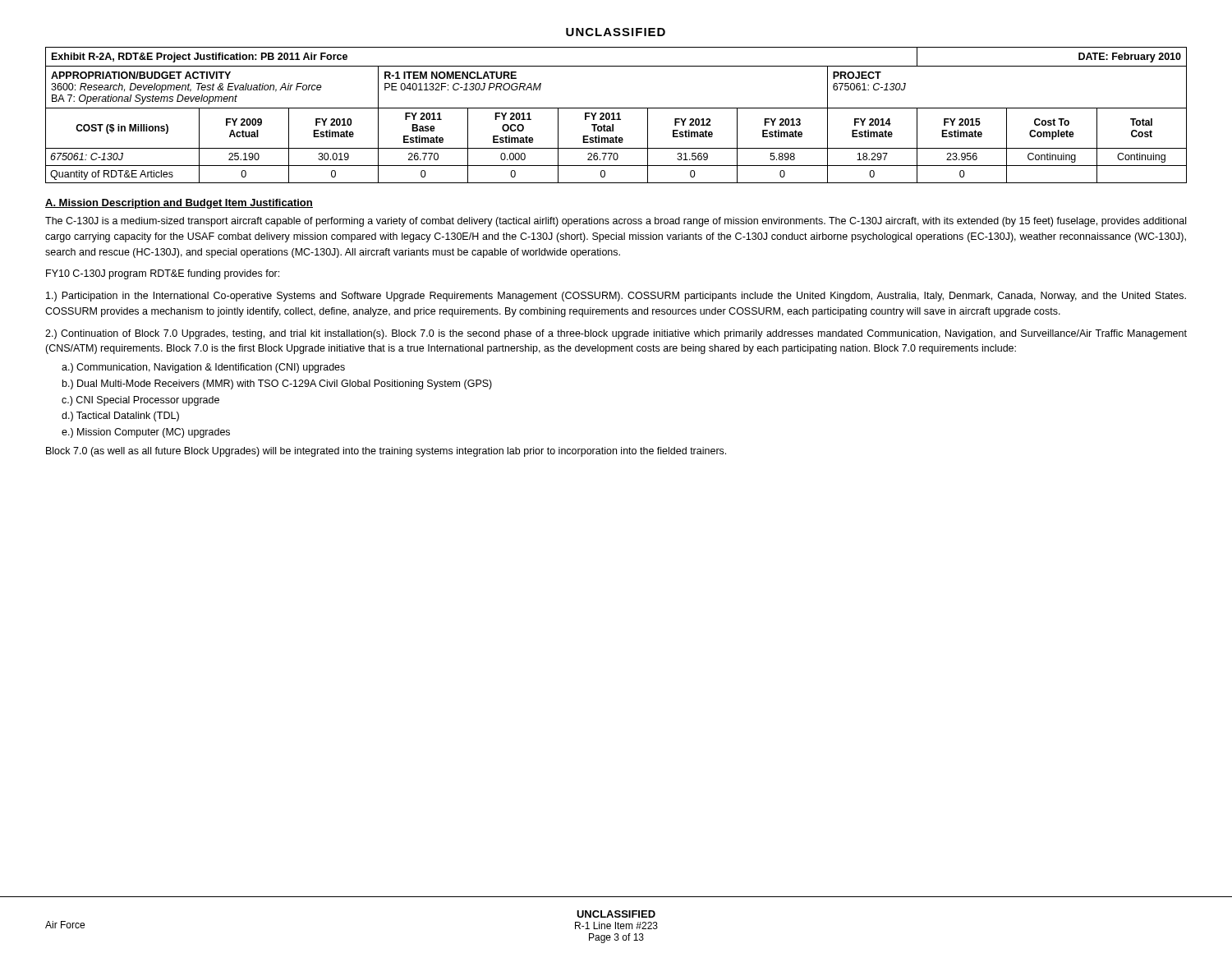
Task: Point to "A. Mission Description and Budget Item Justification"
Action: pos(179,203)
